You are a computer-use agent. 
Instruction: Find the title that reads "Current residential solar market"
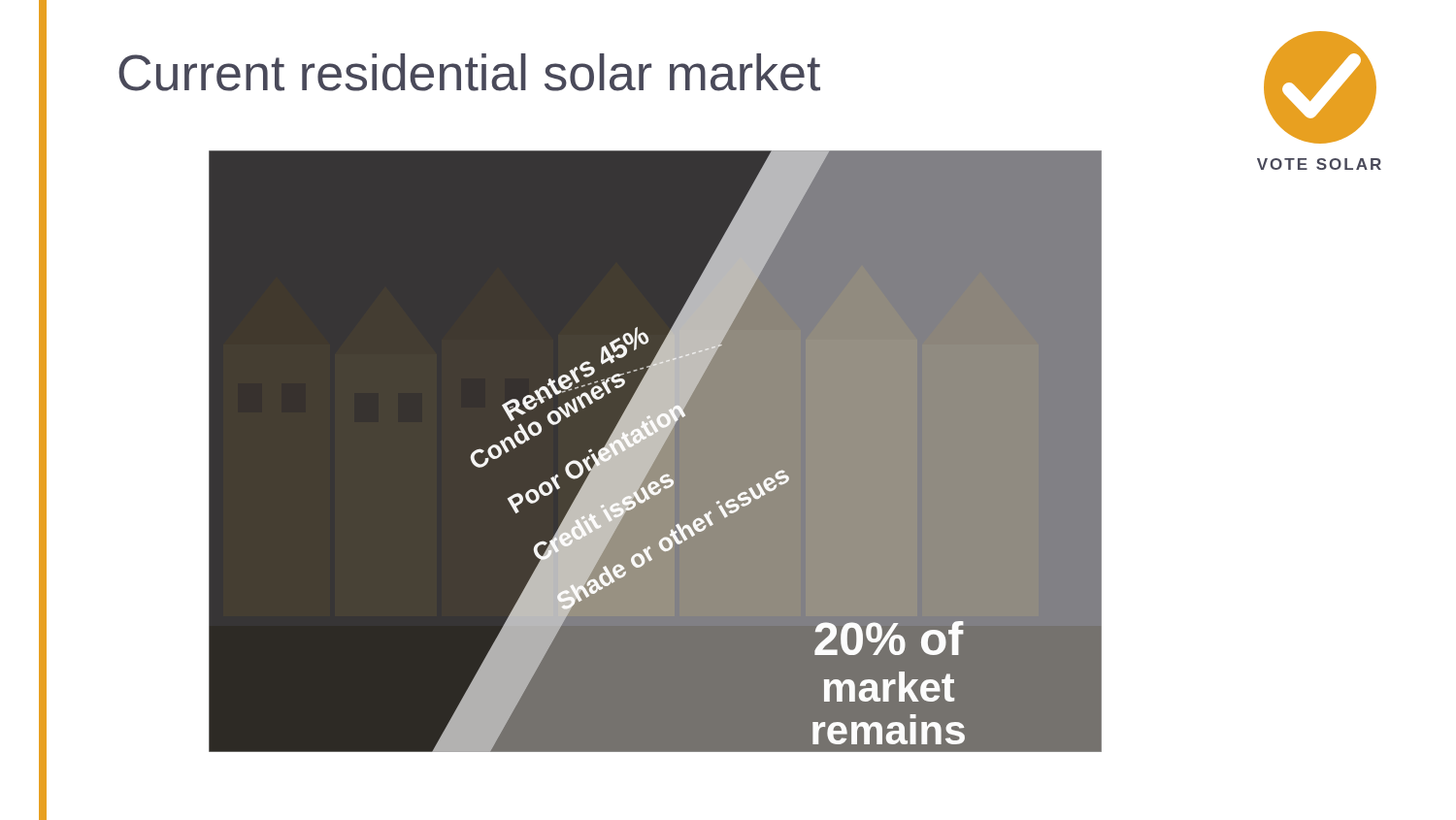553,73
